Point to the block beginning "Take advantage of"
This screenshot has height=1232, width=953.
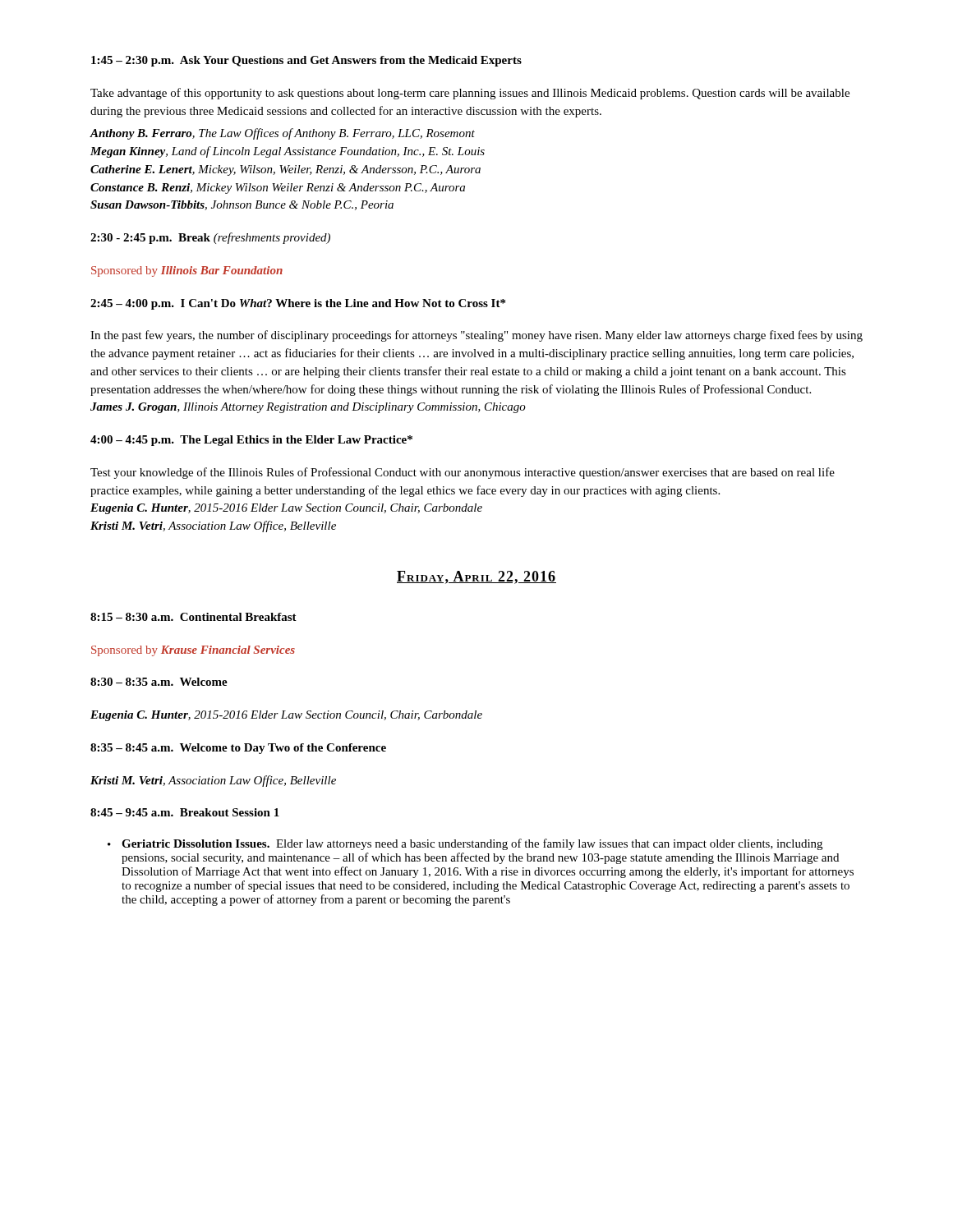476,149
